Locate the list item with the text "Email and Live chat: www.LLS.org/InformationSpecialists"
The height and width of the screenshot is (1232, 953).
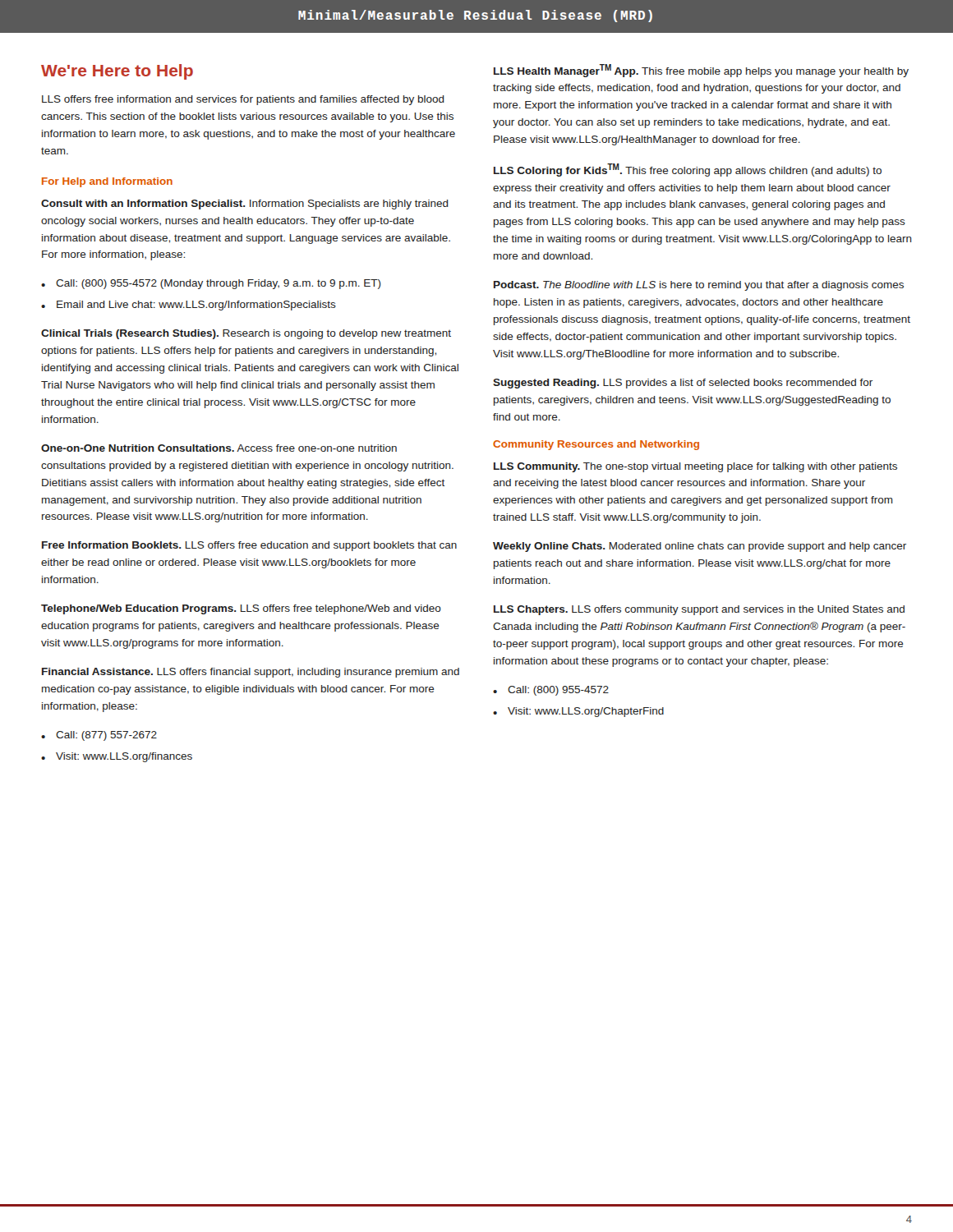pos(196,305)
